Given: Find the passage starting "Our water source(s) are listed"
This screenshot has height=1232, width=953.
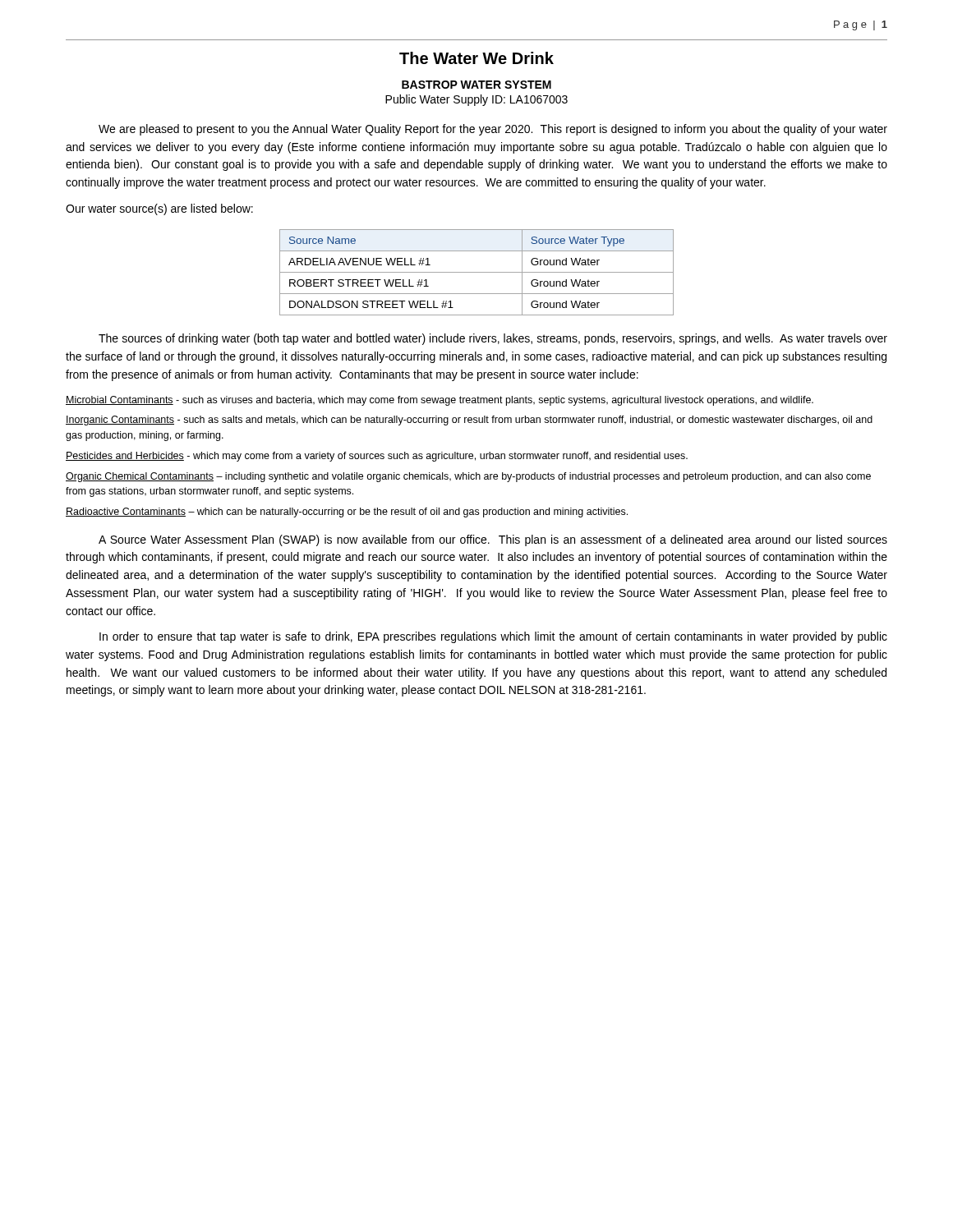Looking at the screenshot, I should (x=160, y=208).
